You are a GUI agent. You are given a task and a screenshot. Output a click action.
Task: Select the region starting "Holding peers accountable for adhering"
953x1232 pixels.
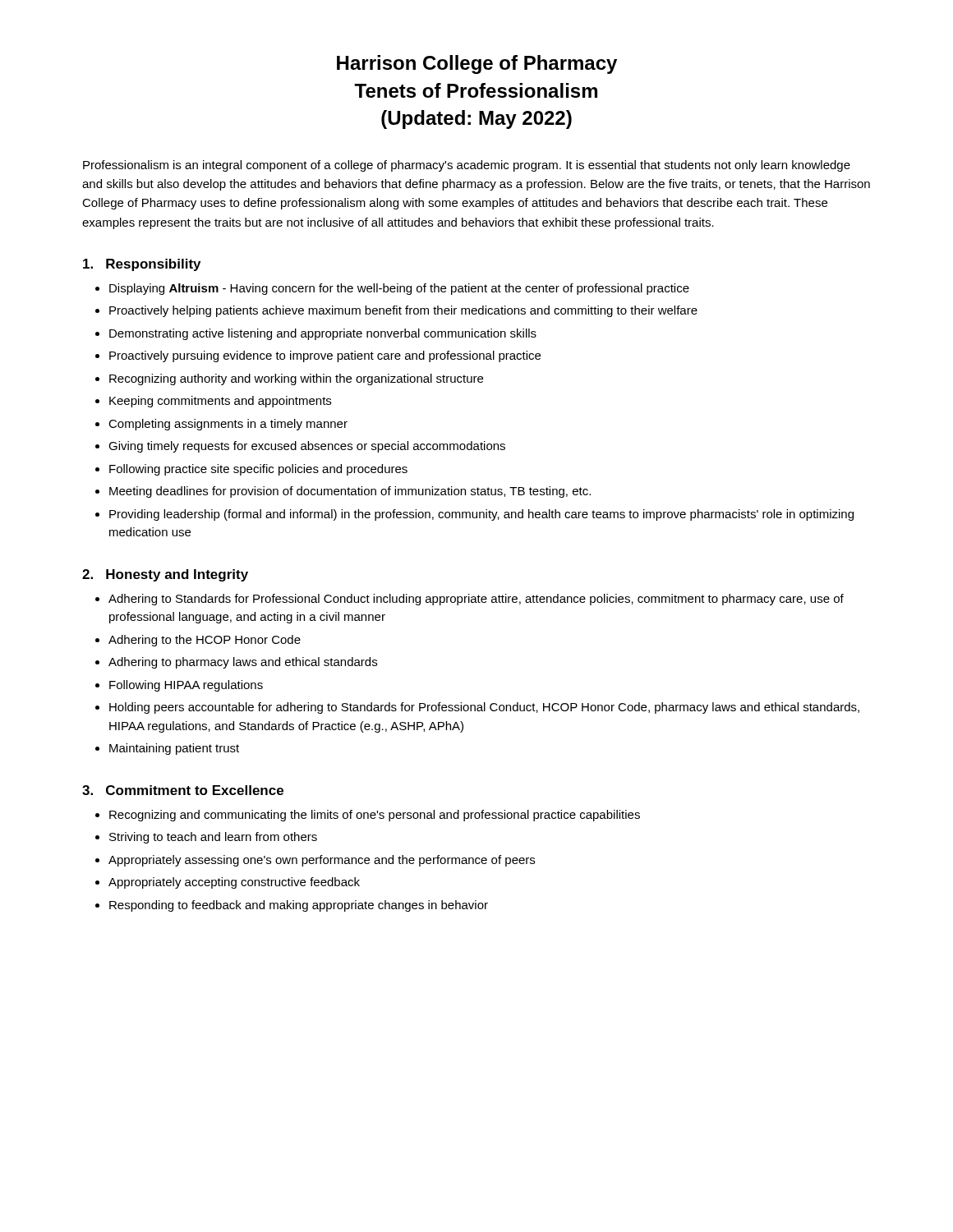tap(484, 716)
